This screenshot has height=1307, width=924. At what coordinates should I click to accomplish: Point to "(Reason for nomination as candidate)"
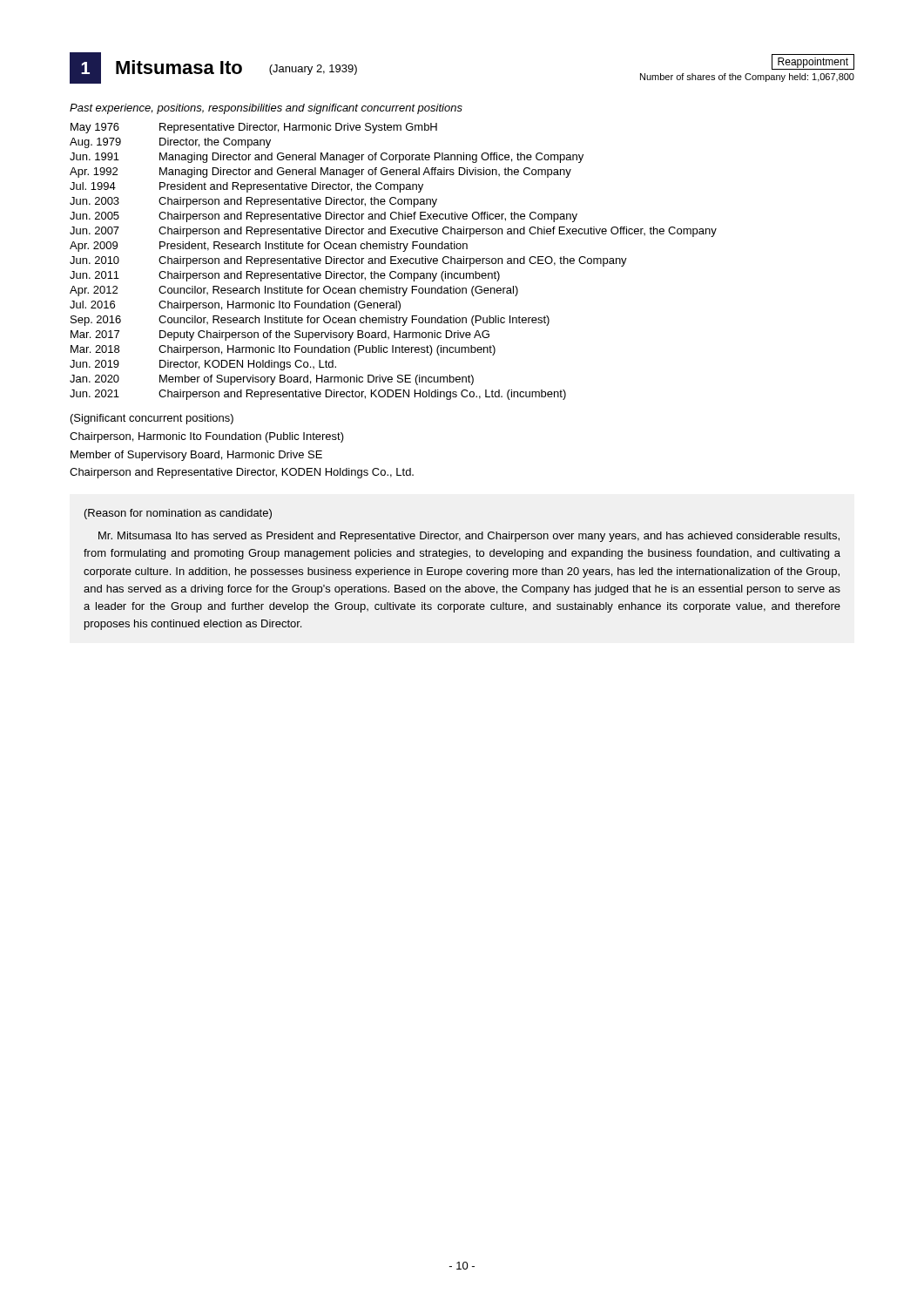coord(178,513)
